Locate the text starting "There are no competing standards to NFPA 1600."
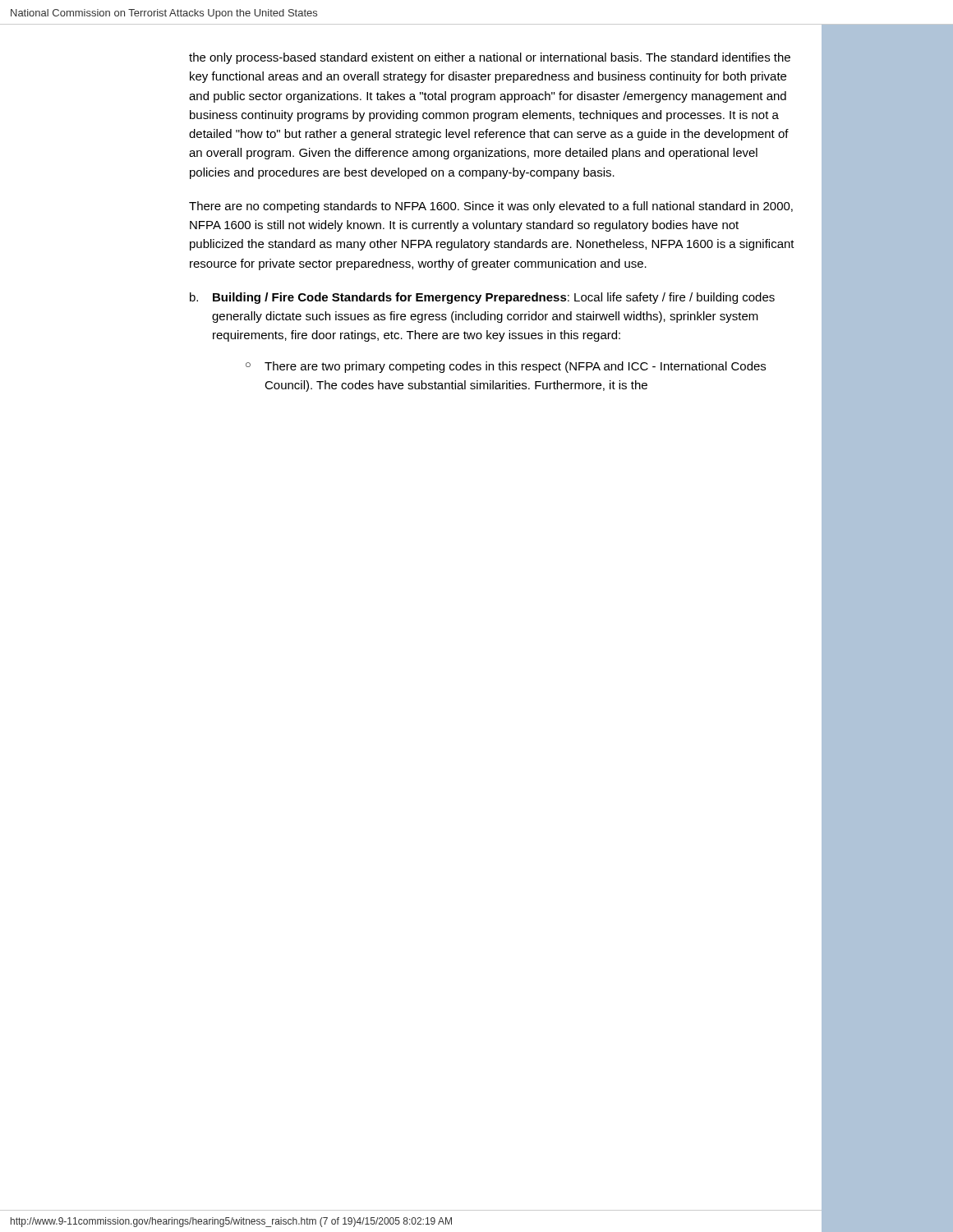 [x=492, y=234]
